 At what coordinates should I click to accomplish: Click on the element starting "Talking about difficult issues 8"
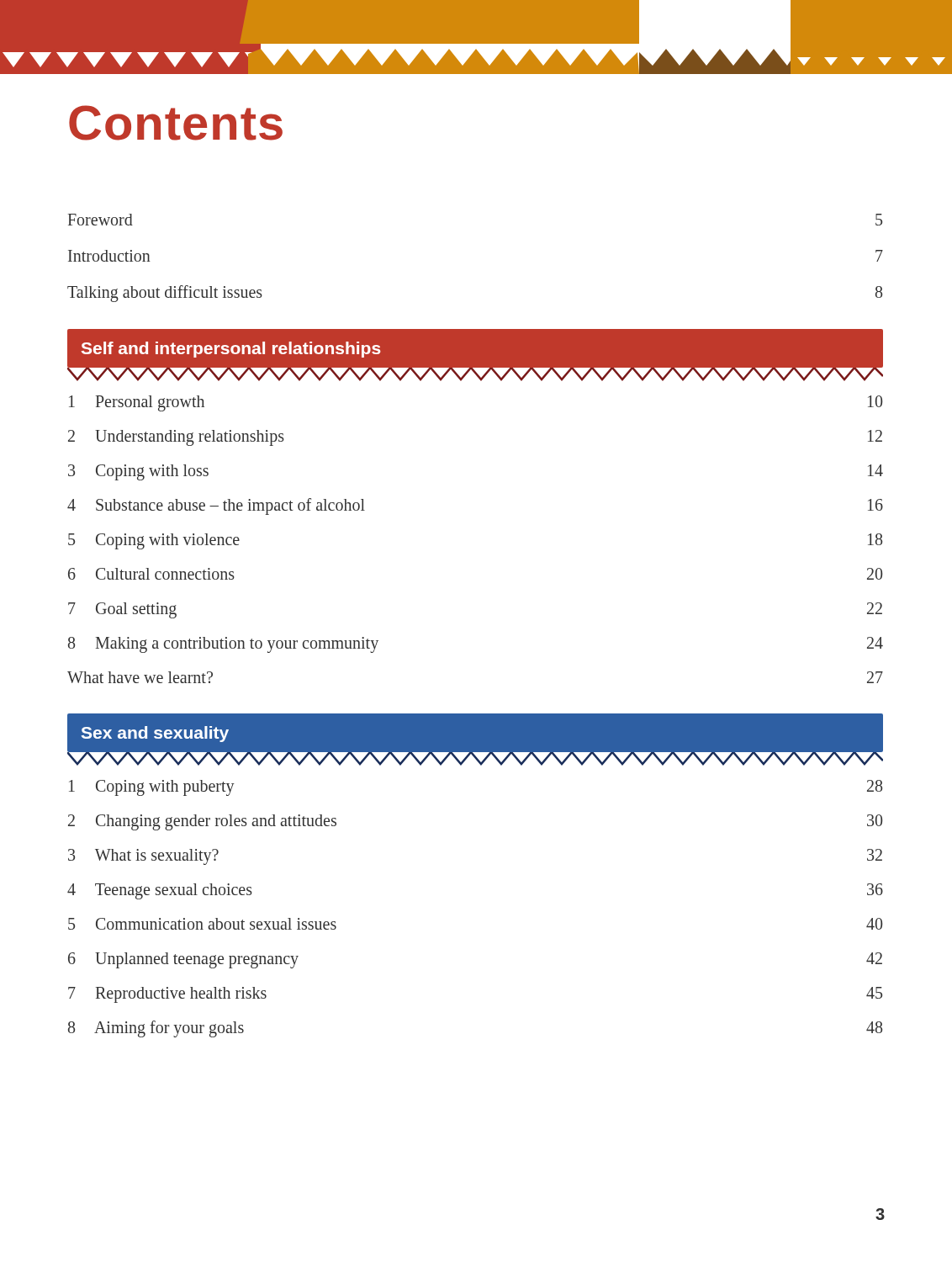pyautogui.click(x=170, y=293)
